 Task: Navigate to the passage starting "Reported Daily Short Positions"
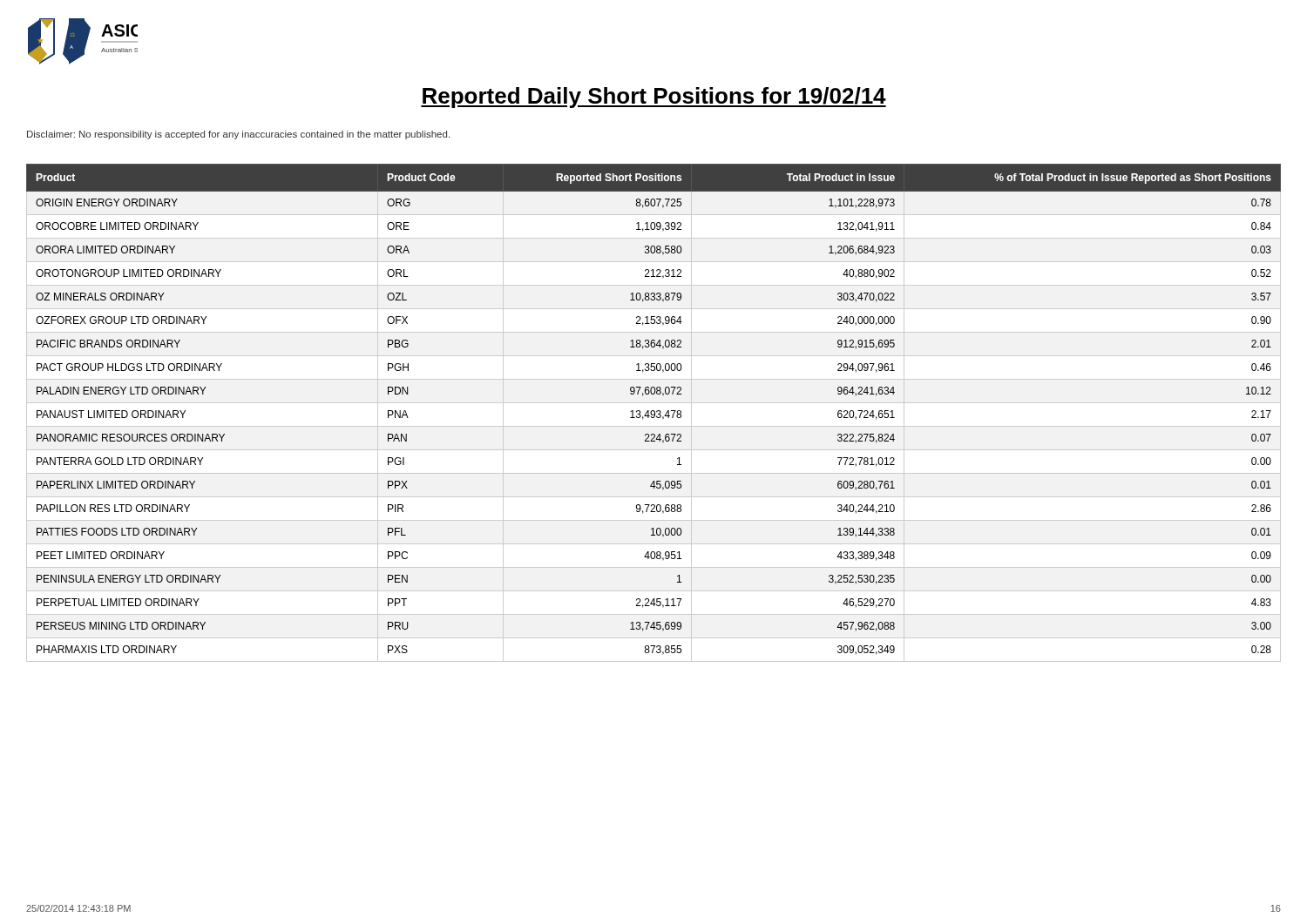pos(654,96)
